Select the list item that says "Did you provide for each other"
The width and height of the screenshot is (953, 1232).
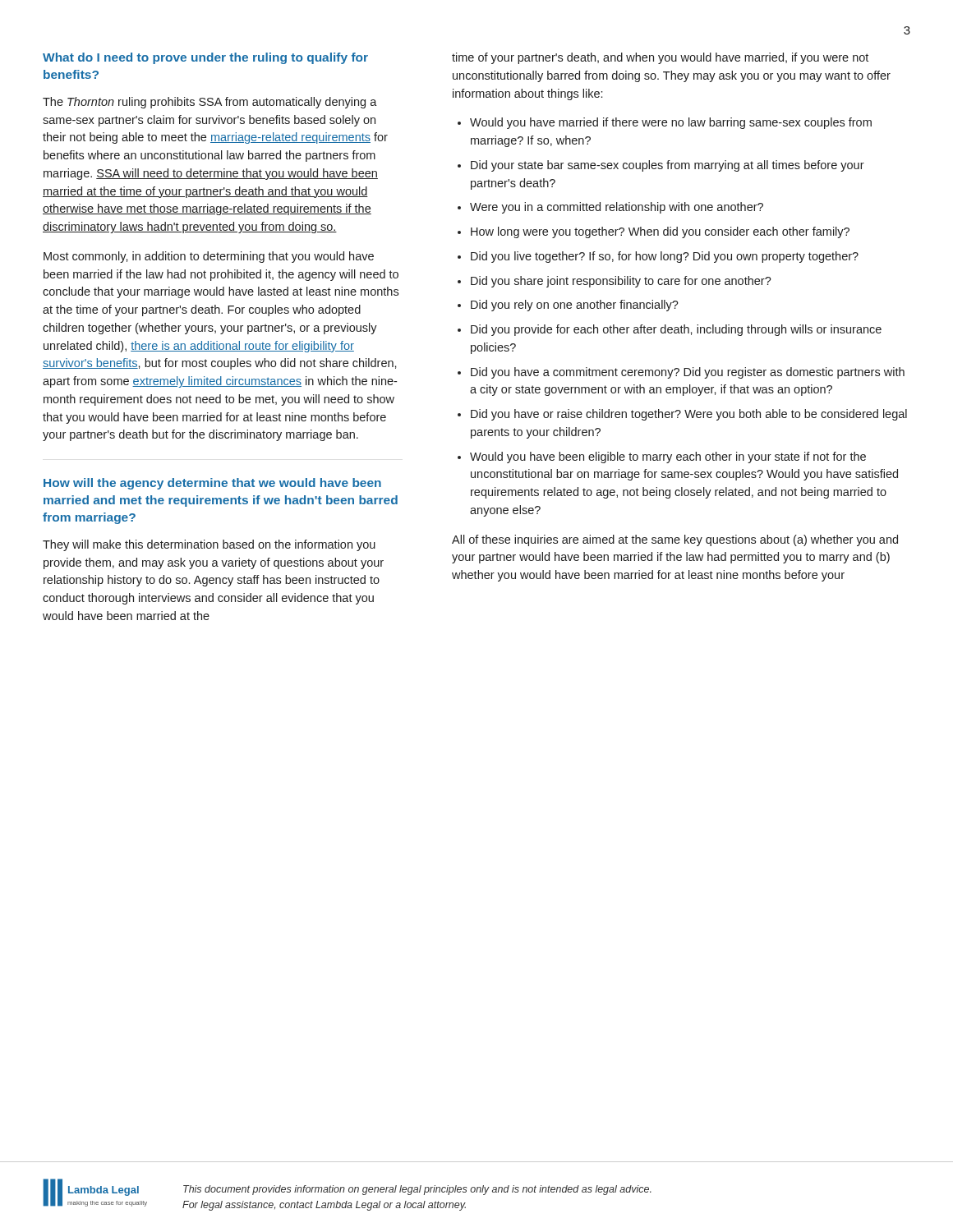pos(676,338)
